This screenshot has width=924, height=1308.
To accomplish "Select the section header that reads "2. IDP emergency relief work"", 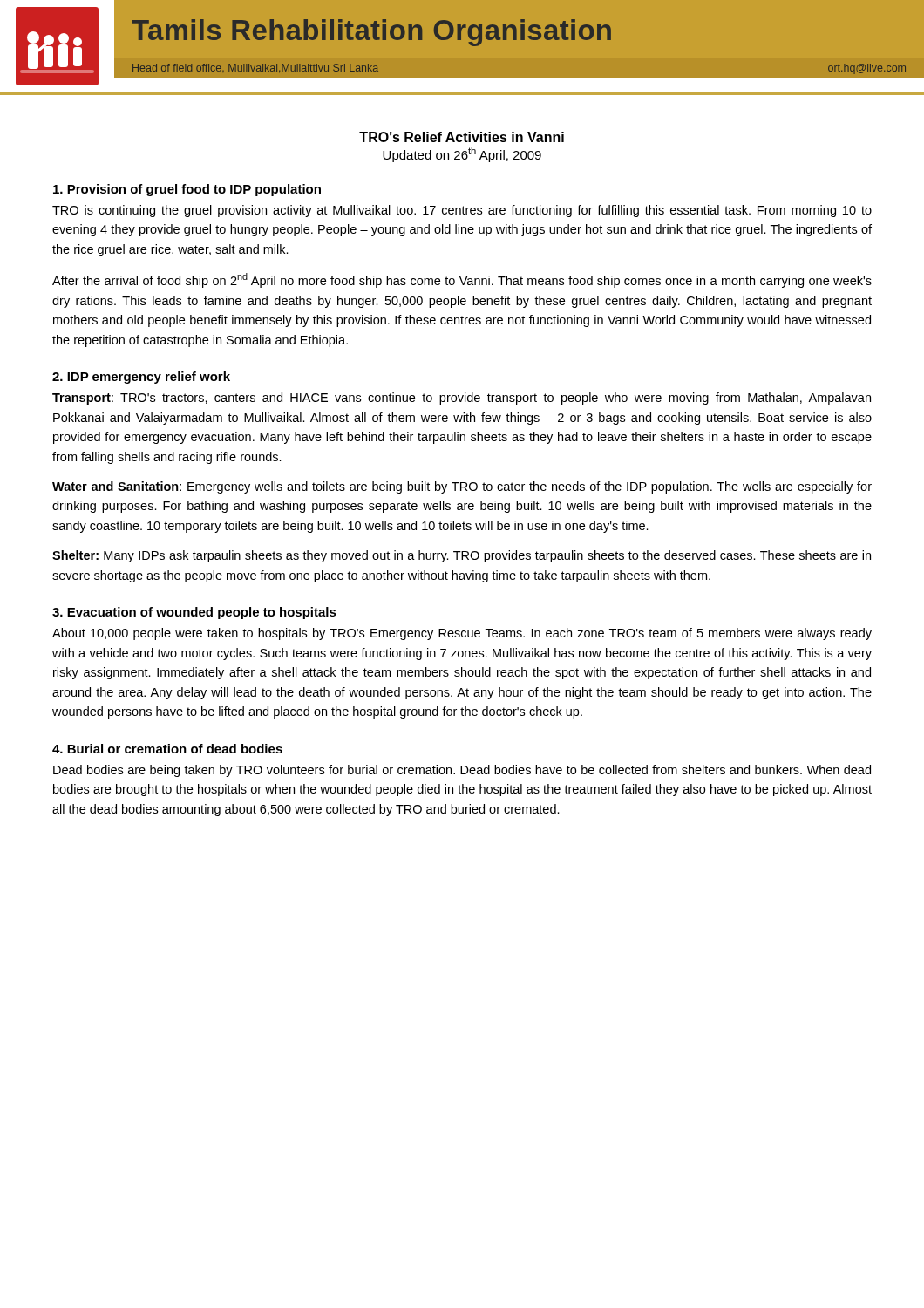I will 141,376.
